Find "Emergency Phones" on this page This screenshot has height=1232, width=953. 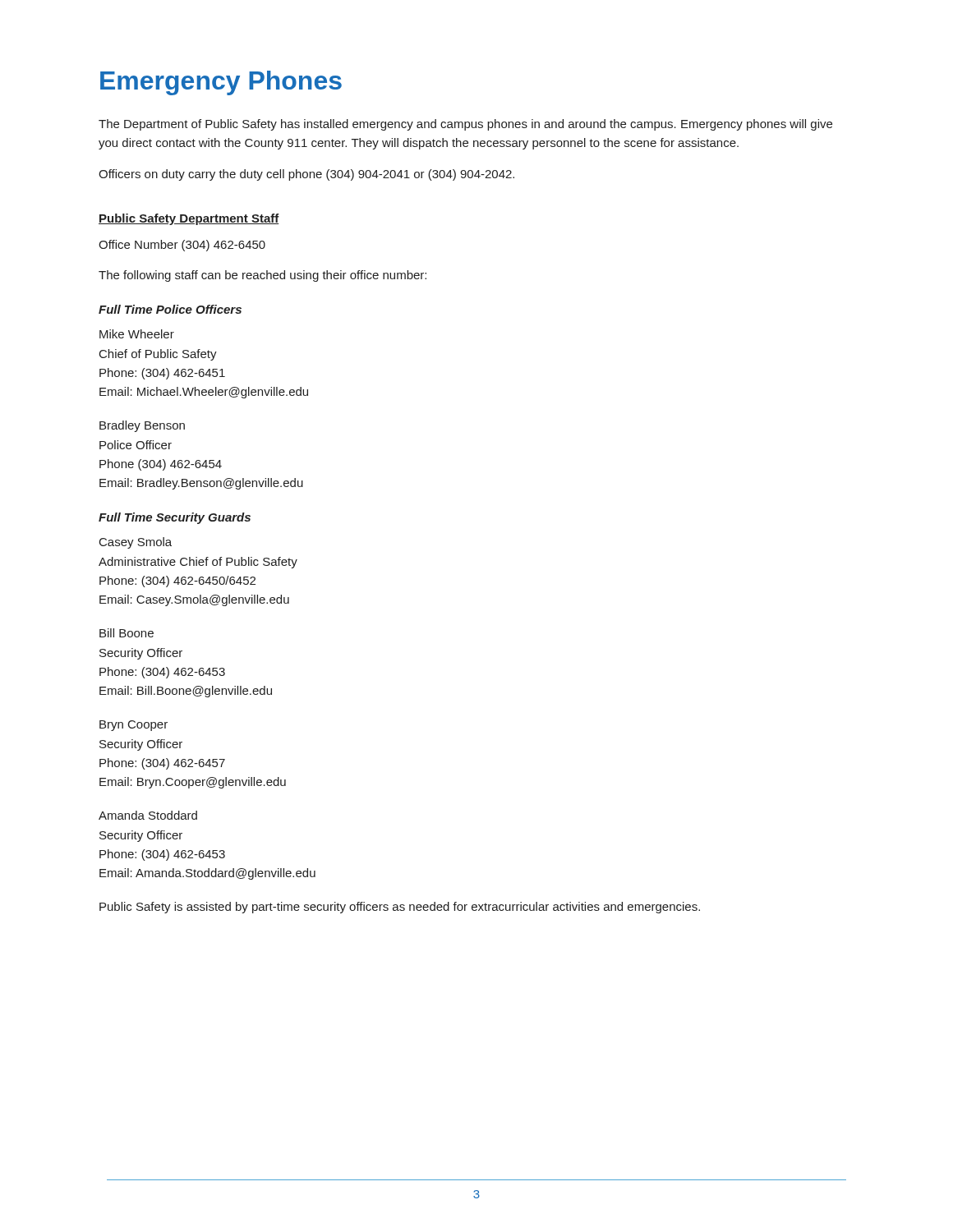[x=221, y=83]
